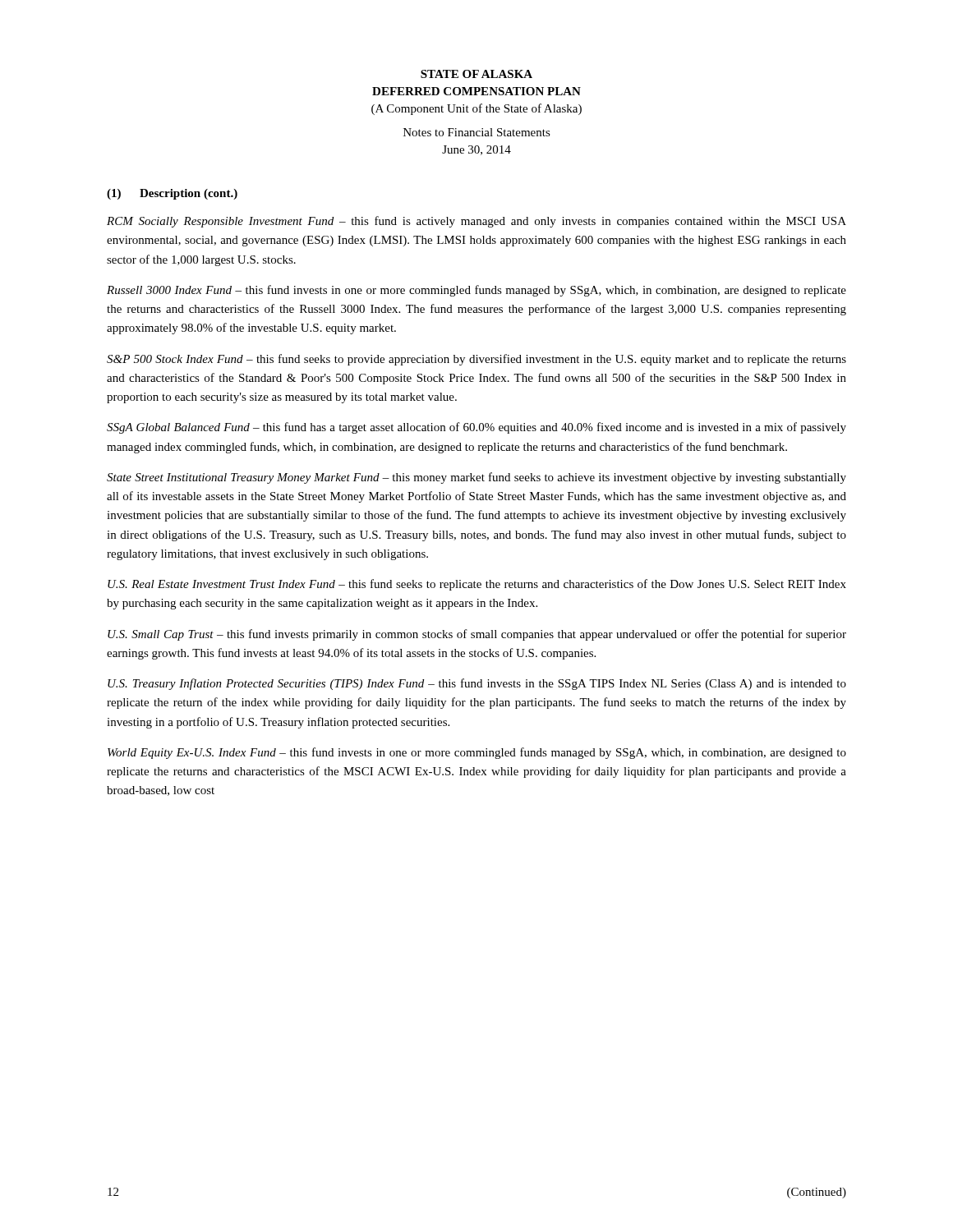Navigate to the element starting "SSgA Global Balanced Fund – this"
The height and width of the screenshot is (1232, 953).
coord(476,437)
